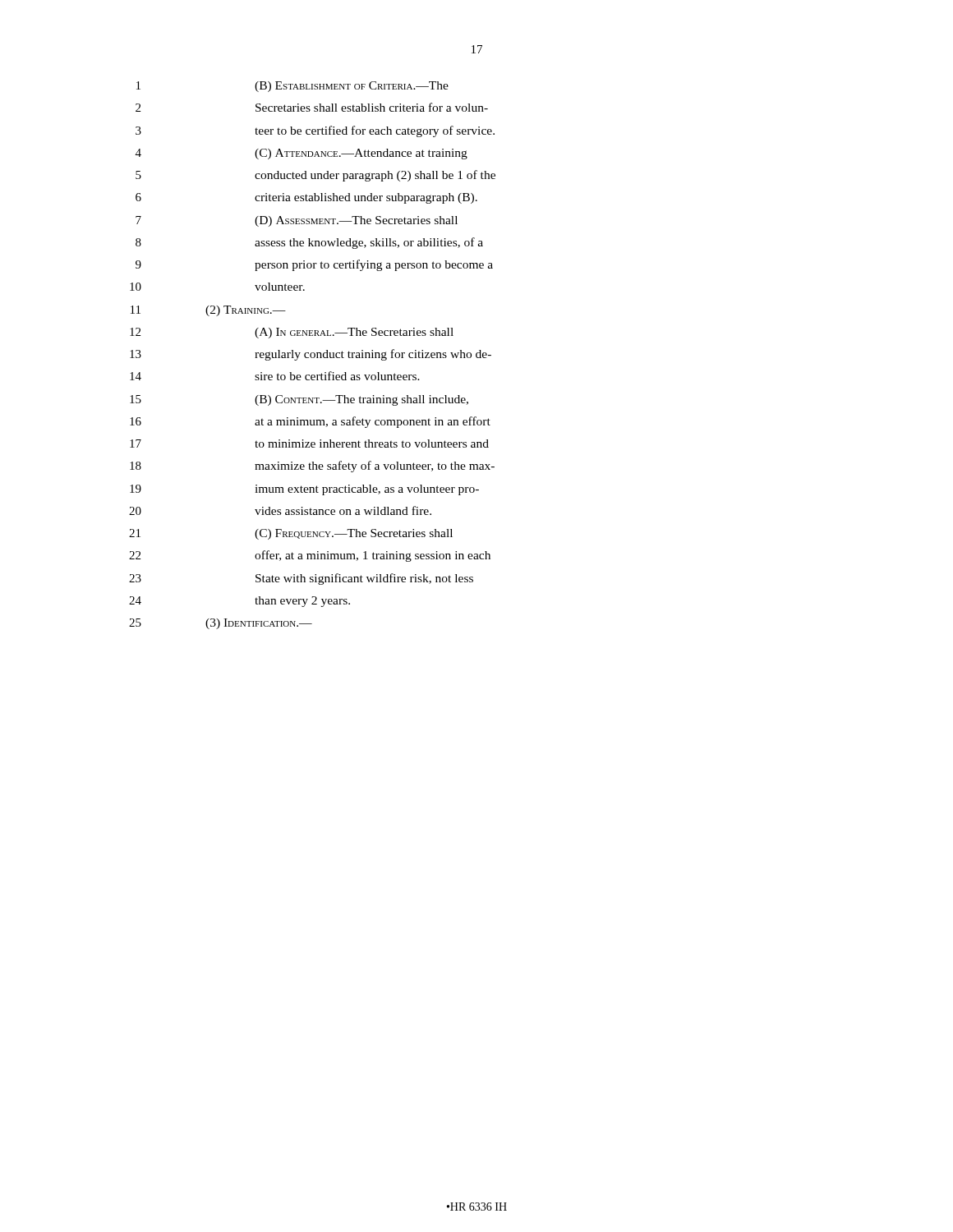Point to the block beginning "19 imum extent practicable, as a"
The width and height of the screenshot is (953, 1232).
[x=476, y=488]
